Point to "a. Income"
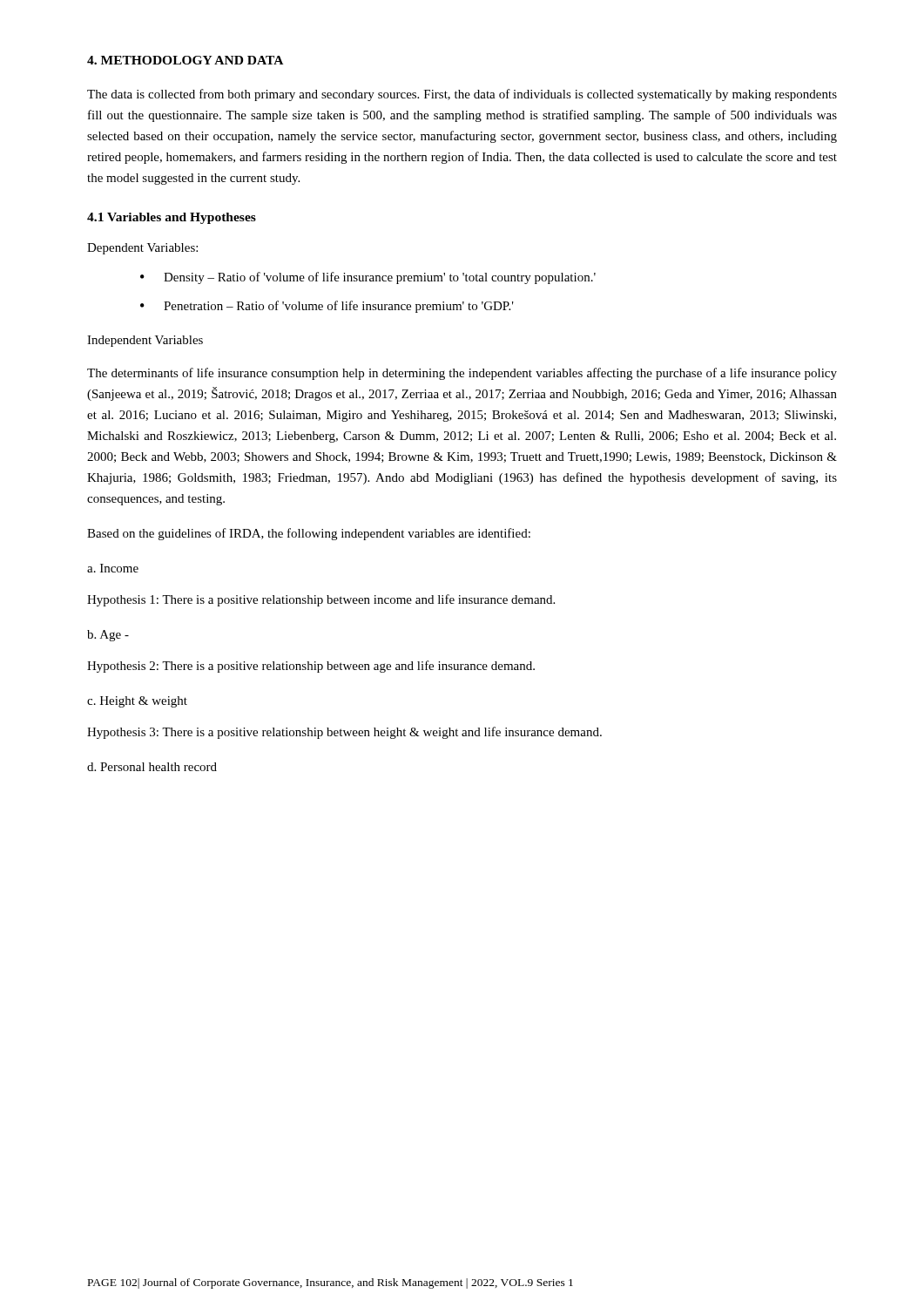Viewport: 924px width, 1307px height. tap(113, 568)
